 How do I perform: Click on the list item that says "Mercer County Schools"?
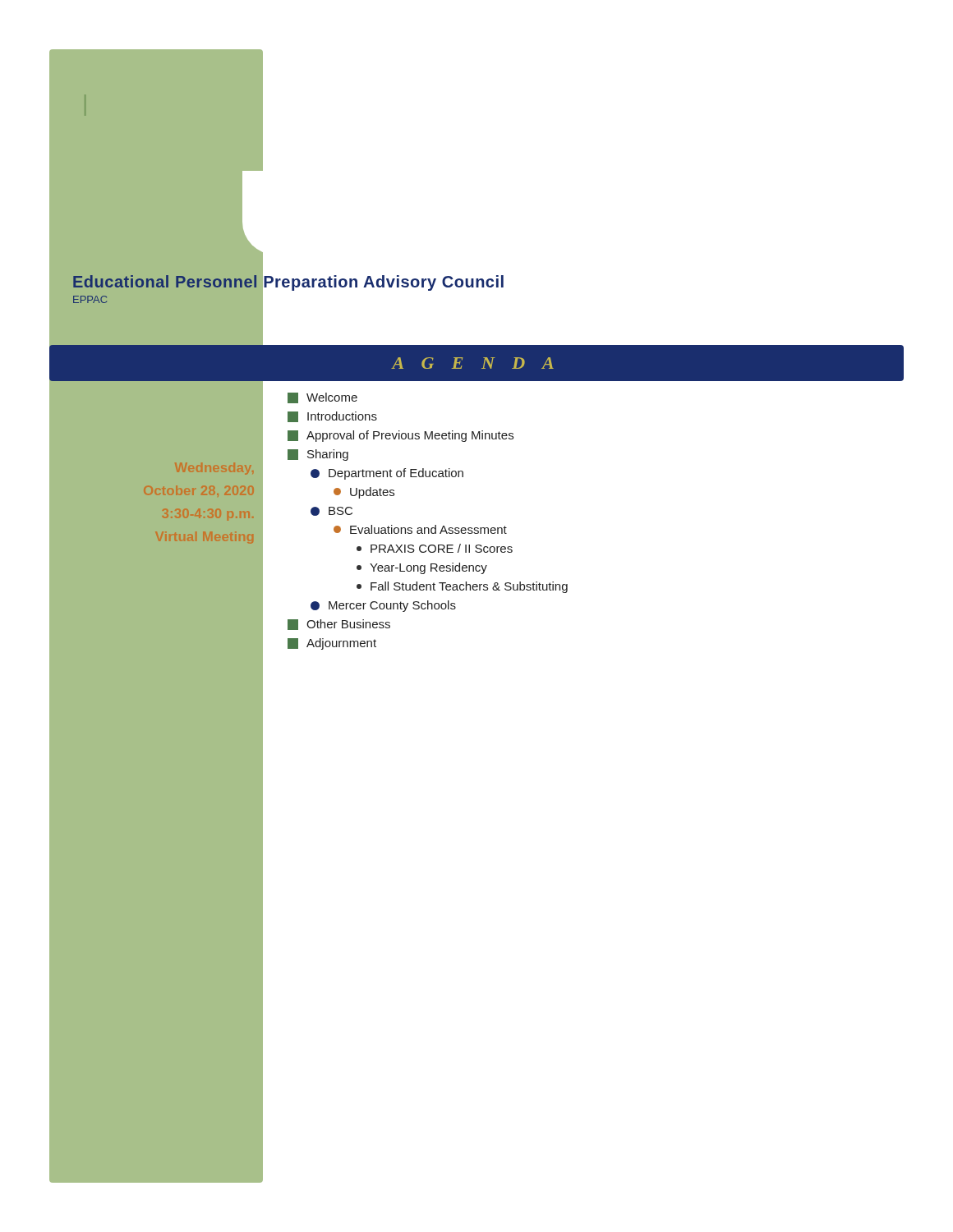pyautogui.click(x=383, y=605)
